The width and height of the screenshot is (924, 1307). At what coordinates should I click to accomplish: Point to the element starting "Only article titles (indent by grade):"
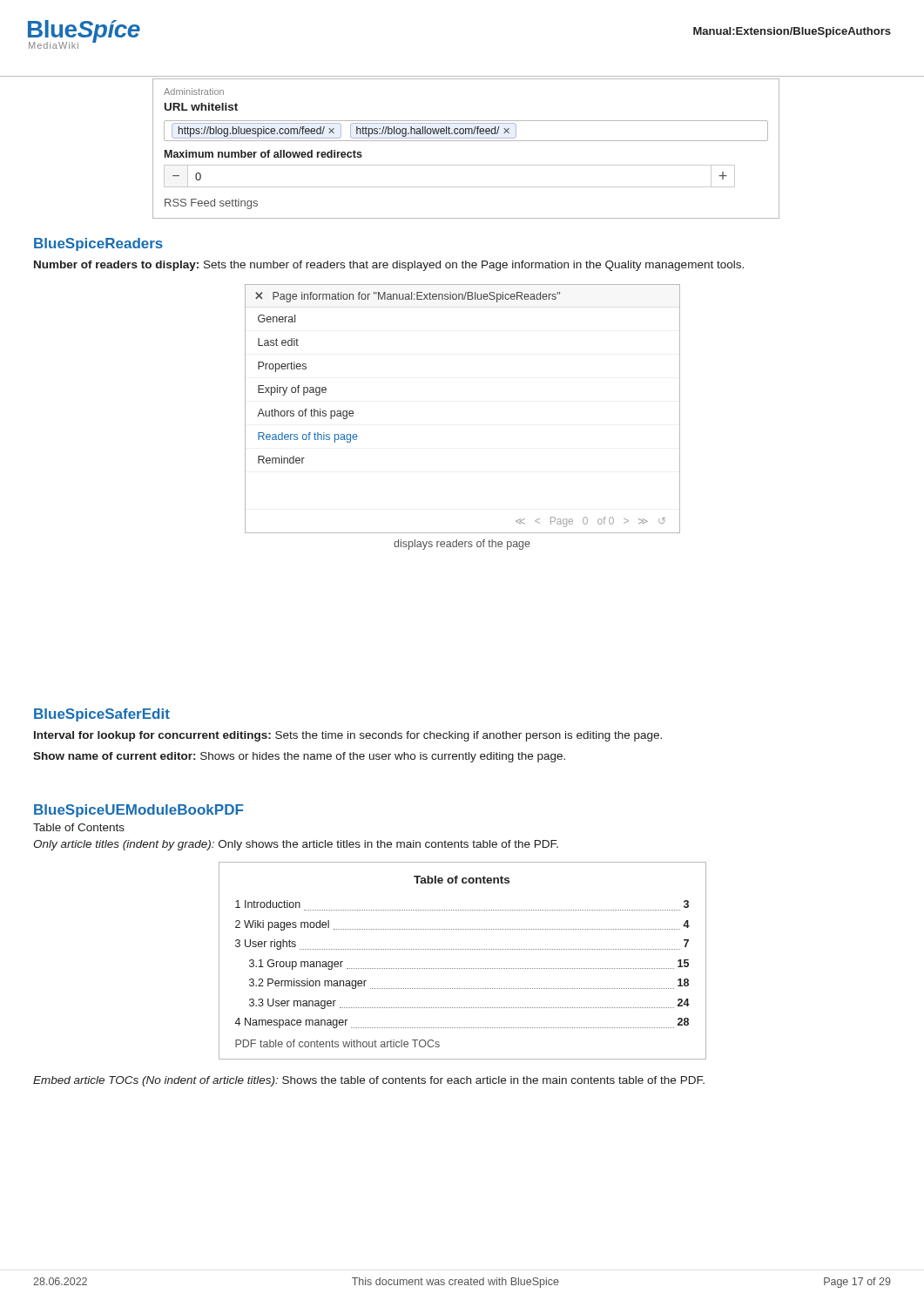click(x=296, y=844)
